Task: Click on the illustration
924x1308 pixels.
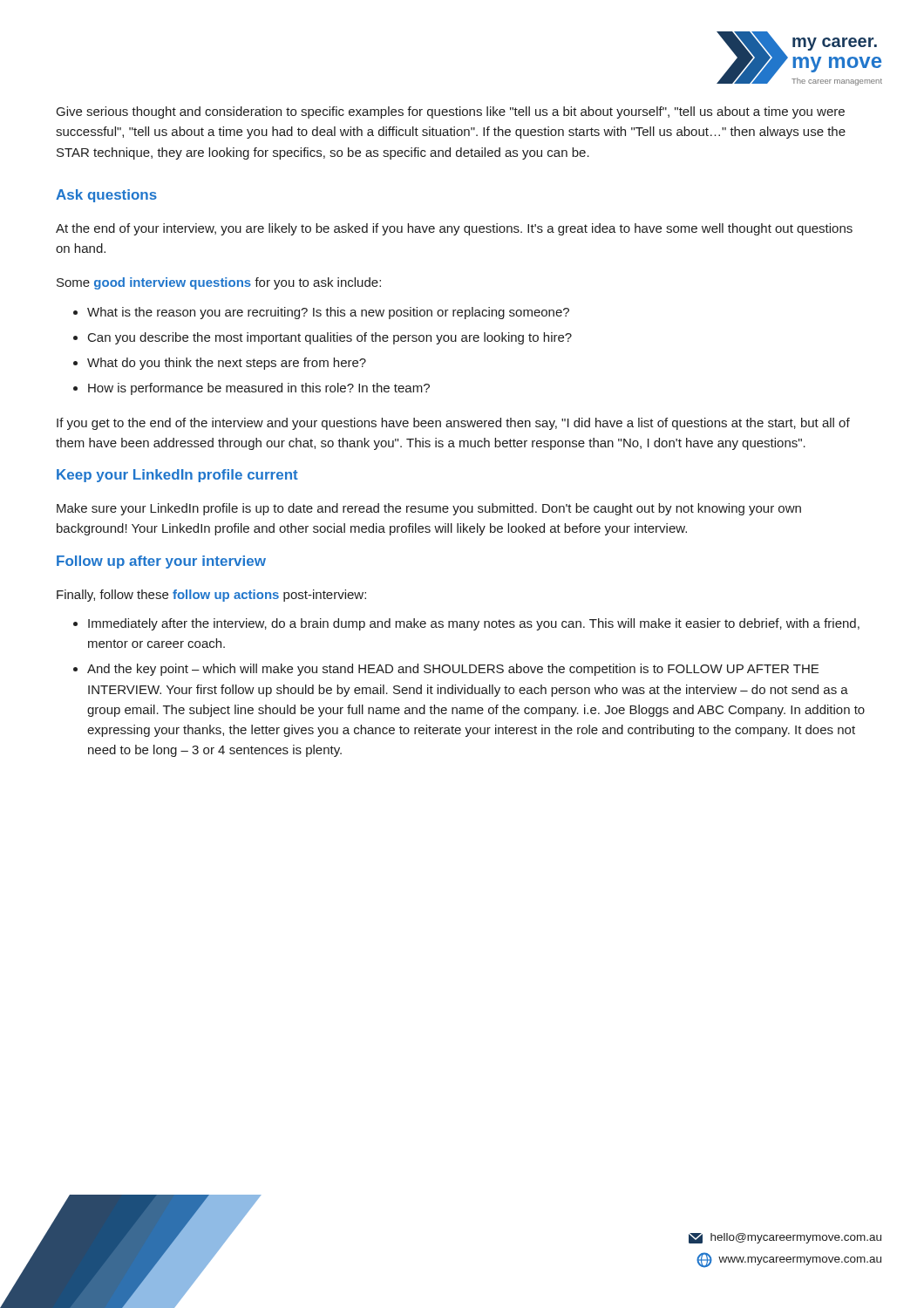Action: (x=157, y=1247)
